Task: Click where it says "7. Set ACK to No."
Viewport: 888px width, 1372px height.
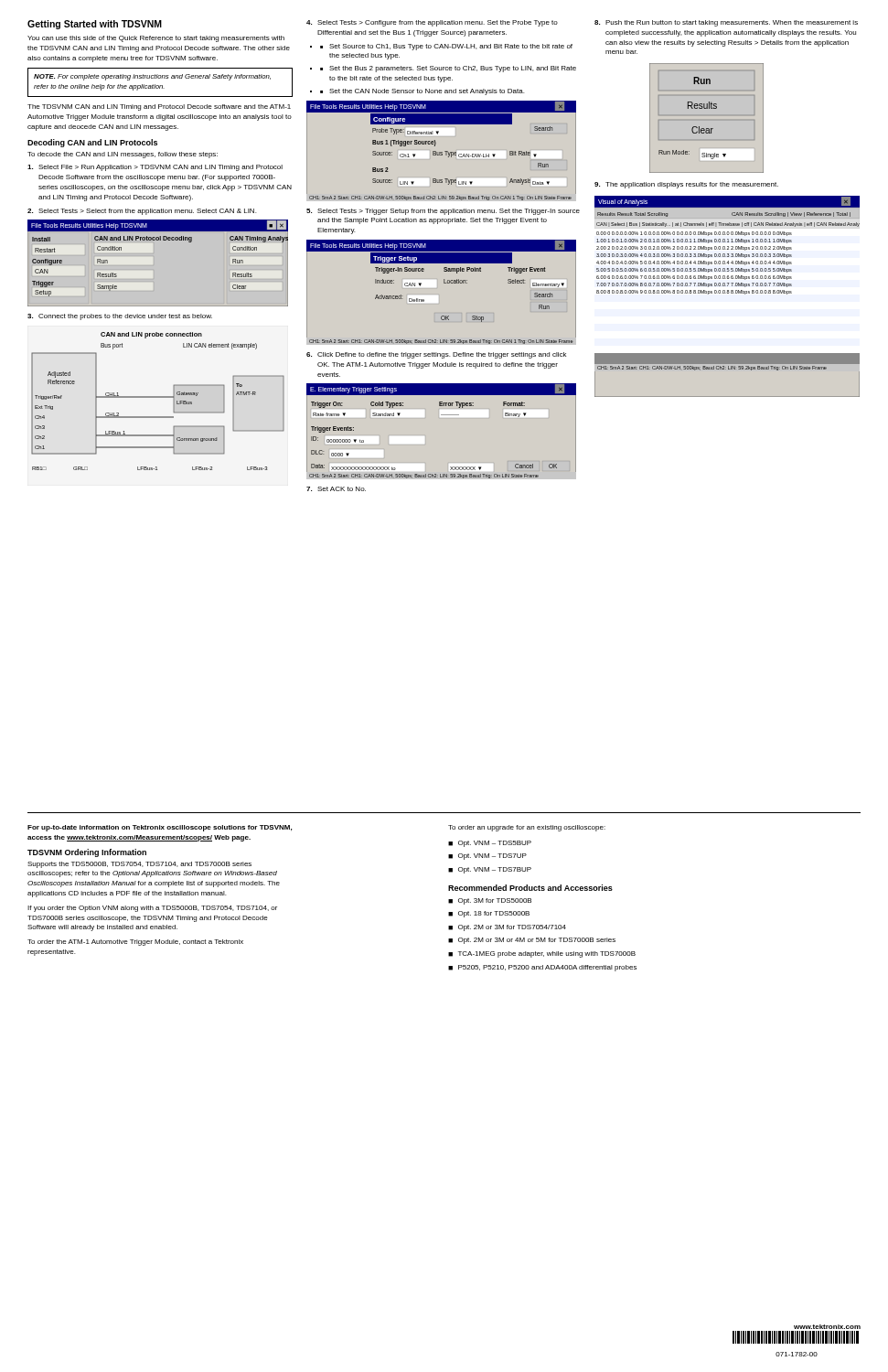Action: [x=336, y=490]
